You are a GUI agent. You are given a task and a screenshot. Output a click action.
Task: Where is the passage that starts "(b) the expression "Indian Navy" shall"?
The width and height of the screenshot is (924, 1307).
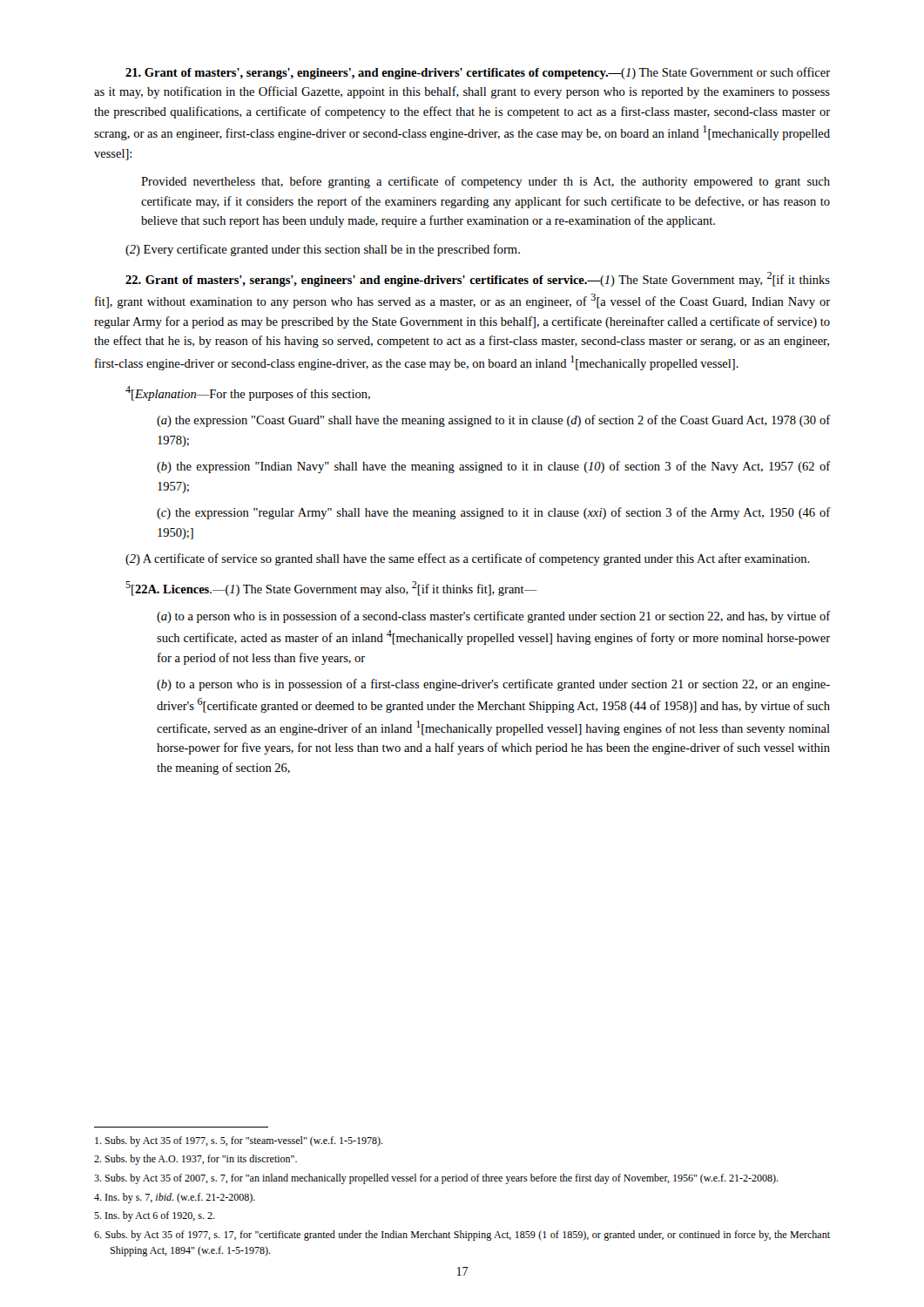(x=493, y=476)
